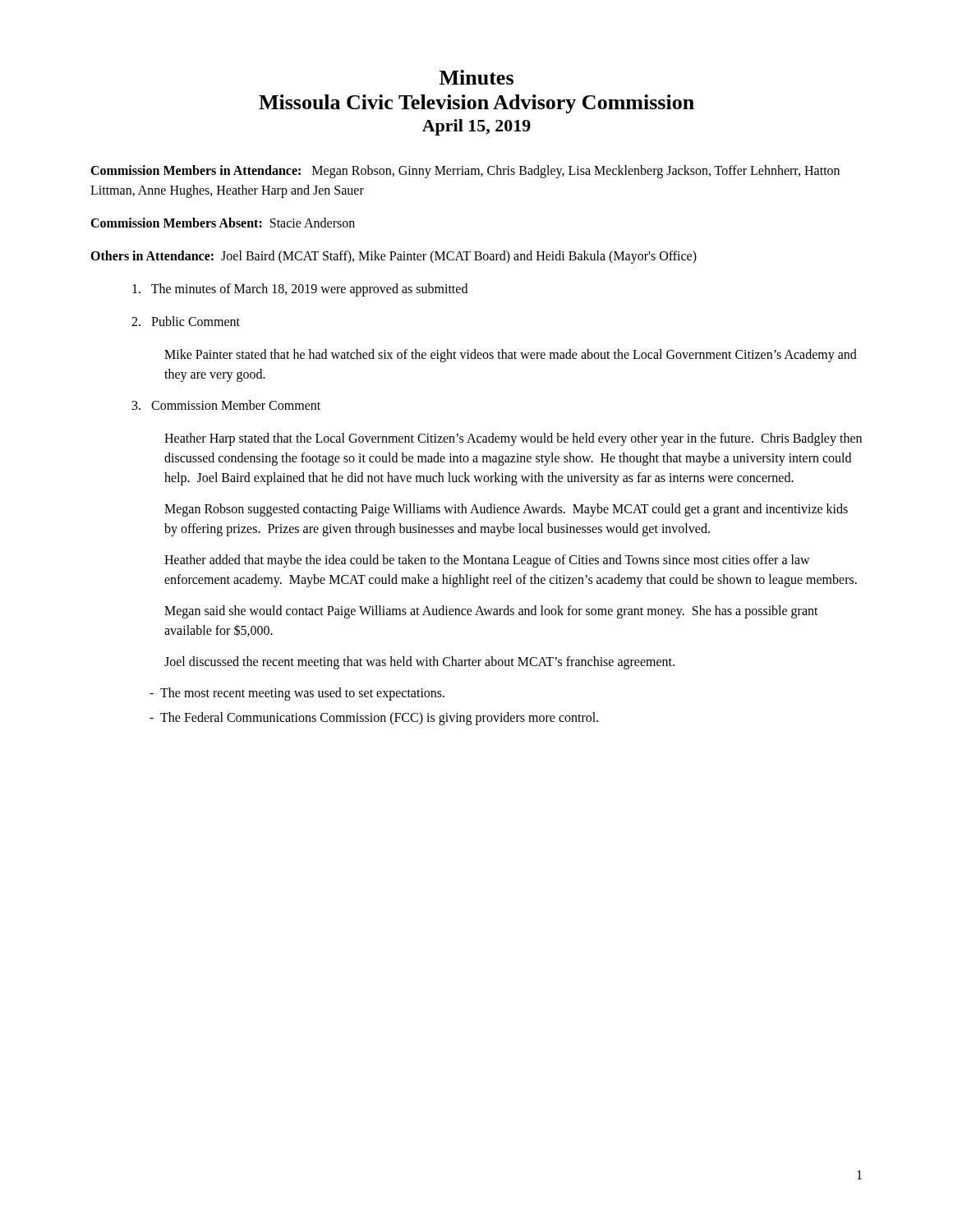This screenshot has height=1232, width=953.
Task: Find the list item with the text "- The Federal Communications Commission (FCC) is"
Action: (382, 717)
